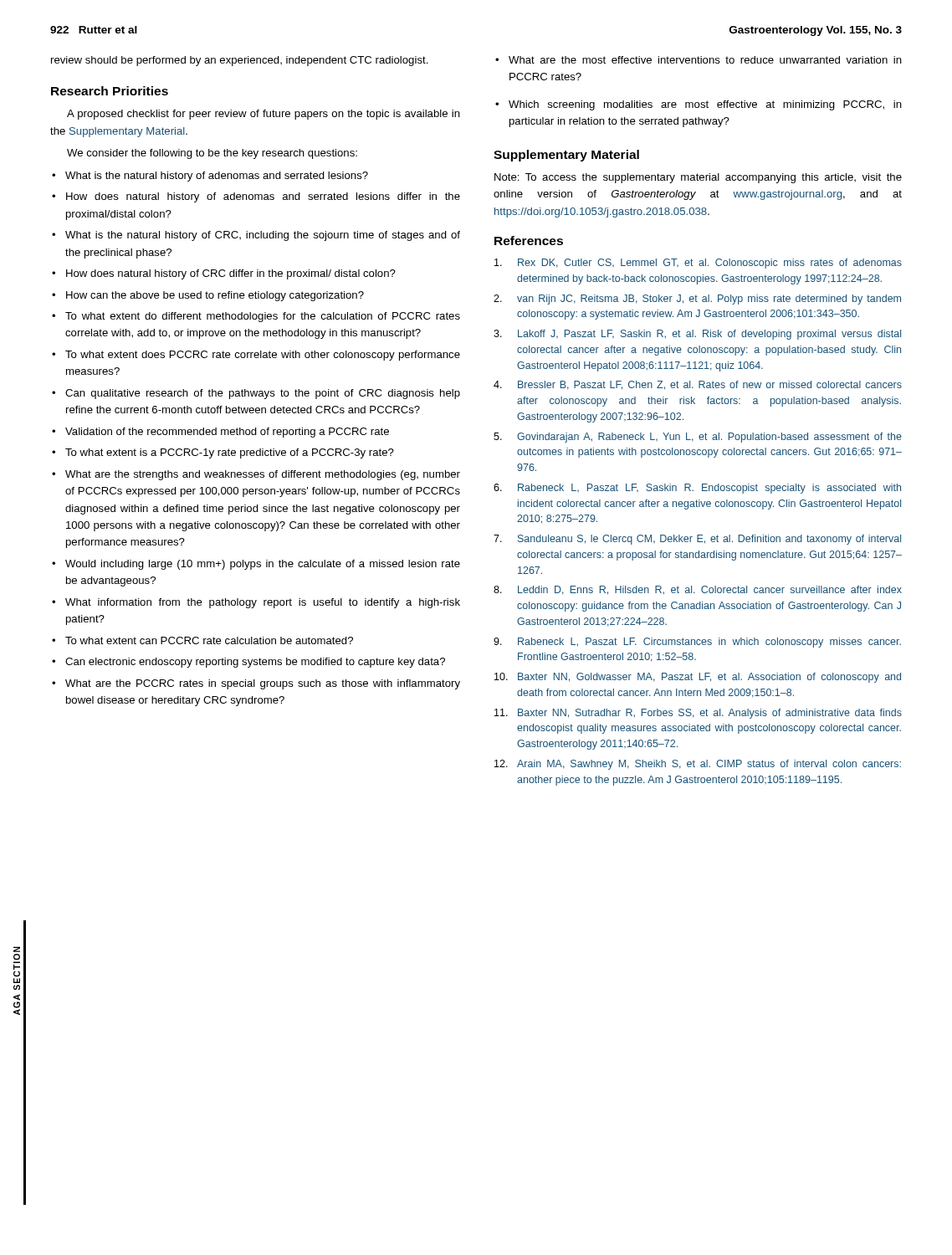Point to the passage starting "A proposed checklist for peer review"
Viewport: 952px width, 1255px height.
point(255,122)
